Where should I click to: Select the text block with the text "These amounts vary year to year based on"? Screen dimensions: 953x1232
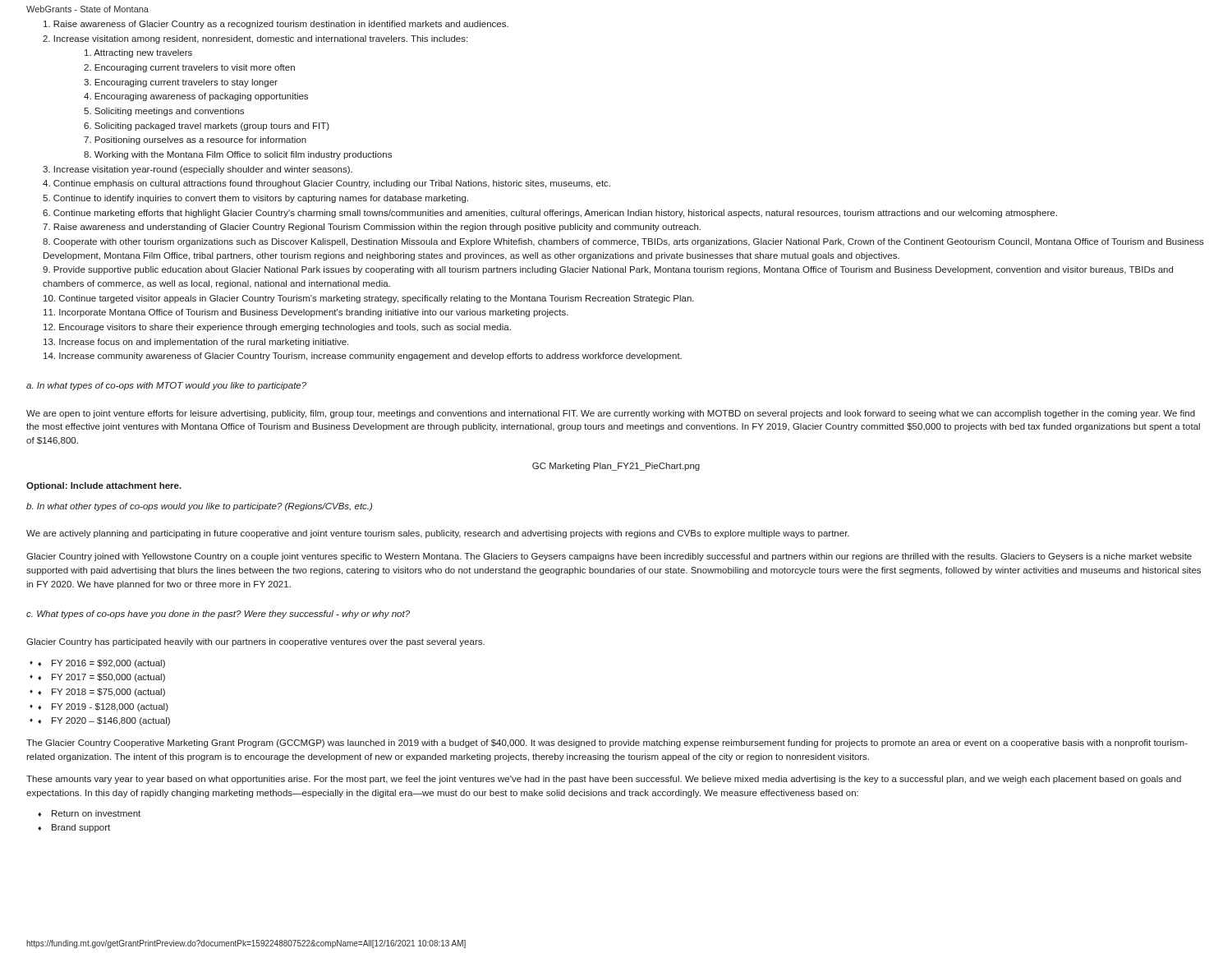[604, 786]
